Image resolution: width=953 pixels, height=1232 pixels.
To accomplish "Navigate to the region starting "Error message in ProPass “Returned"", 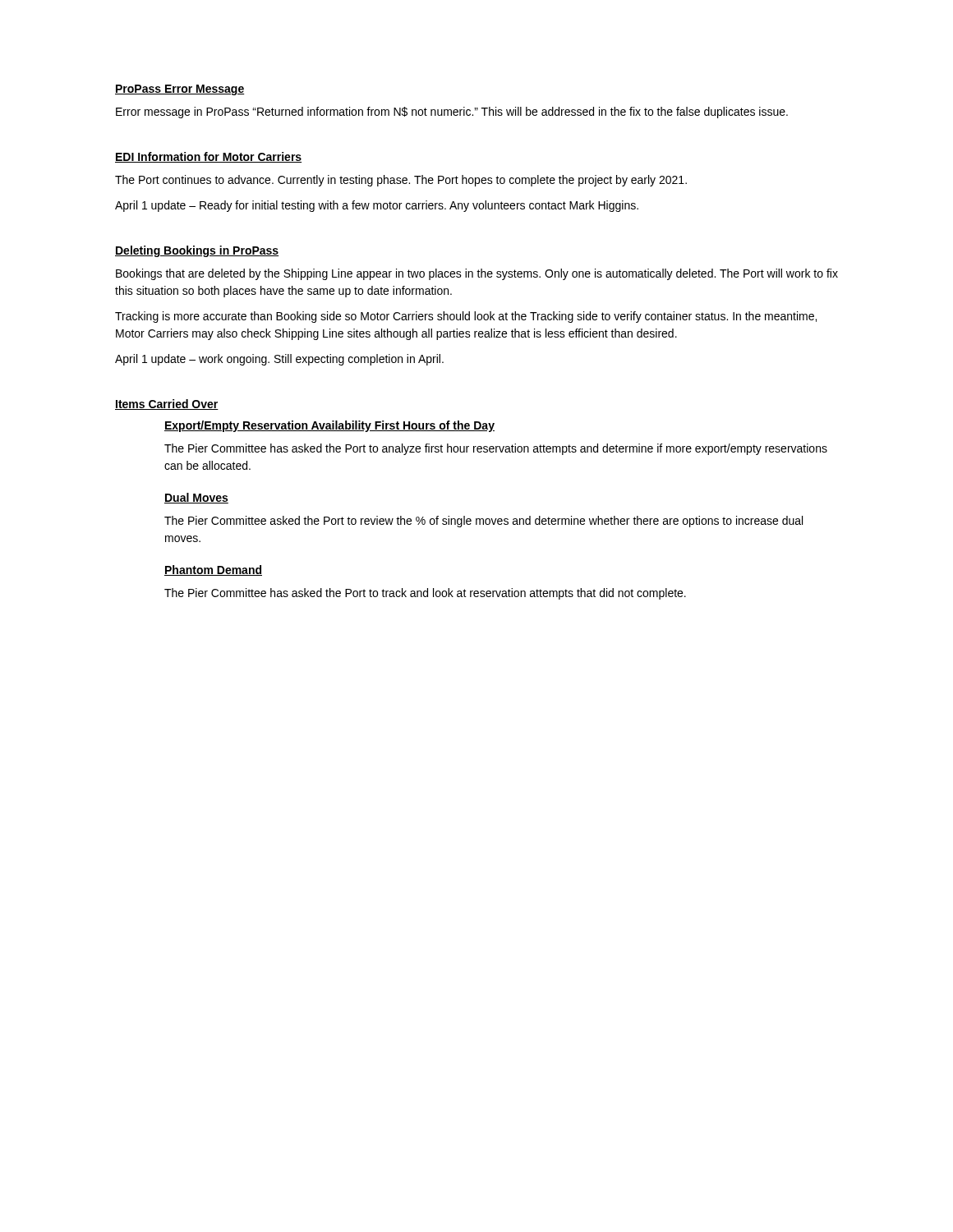I will pos(452,112).
